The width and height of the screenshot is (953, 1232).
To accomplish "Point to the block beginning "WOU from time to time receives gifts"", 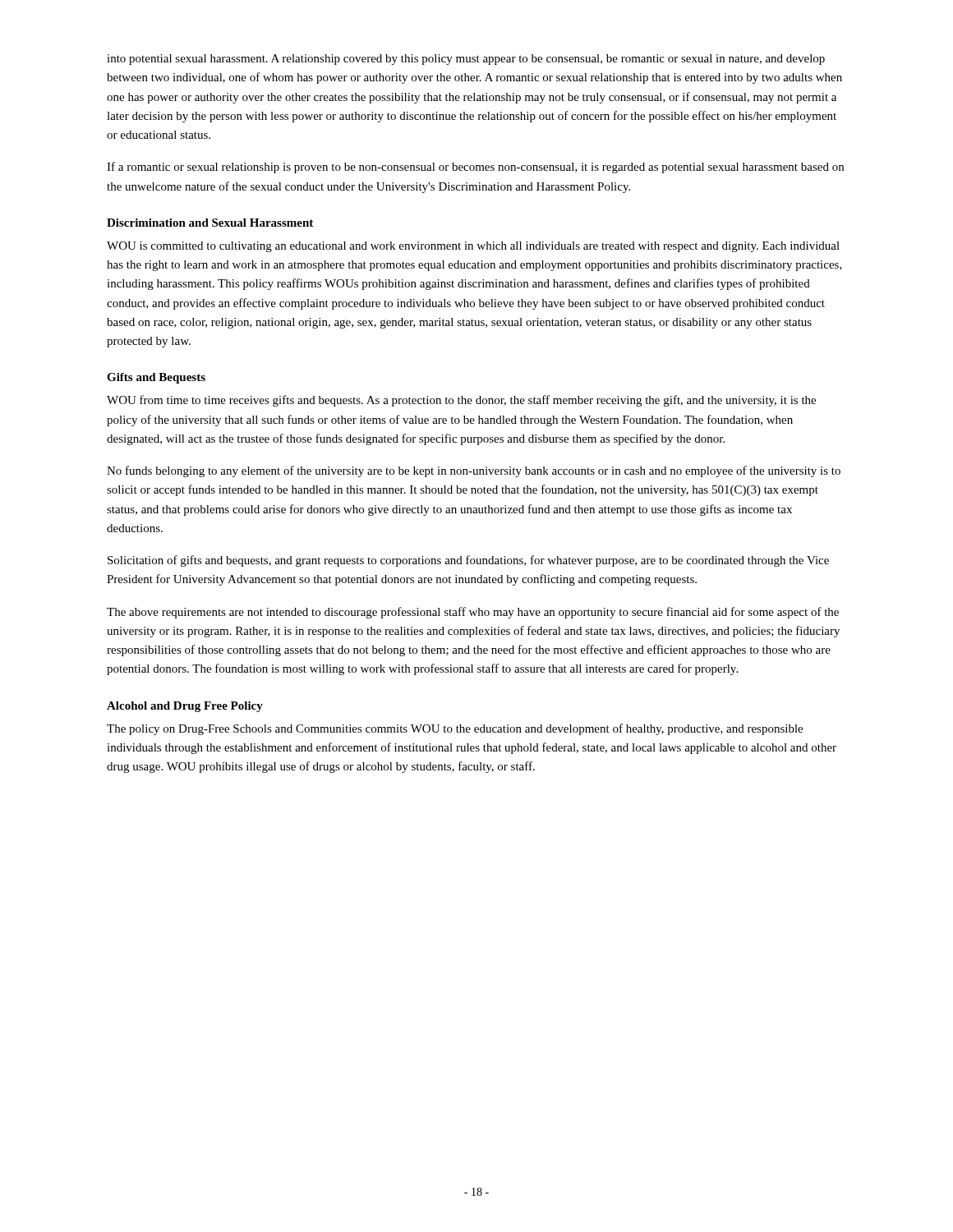I will click(x=462, y=419).
